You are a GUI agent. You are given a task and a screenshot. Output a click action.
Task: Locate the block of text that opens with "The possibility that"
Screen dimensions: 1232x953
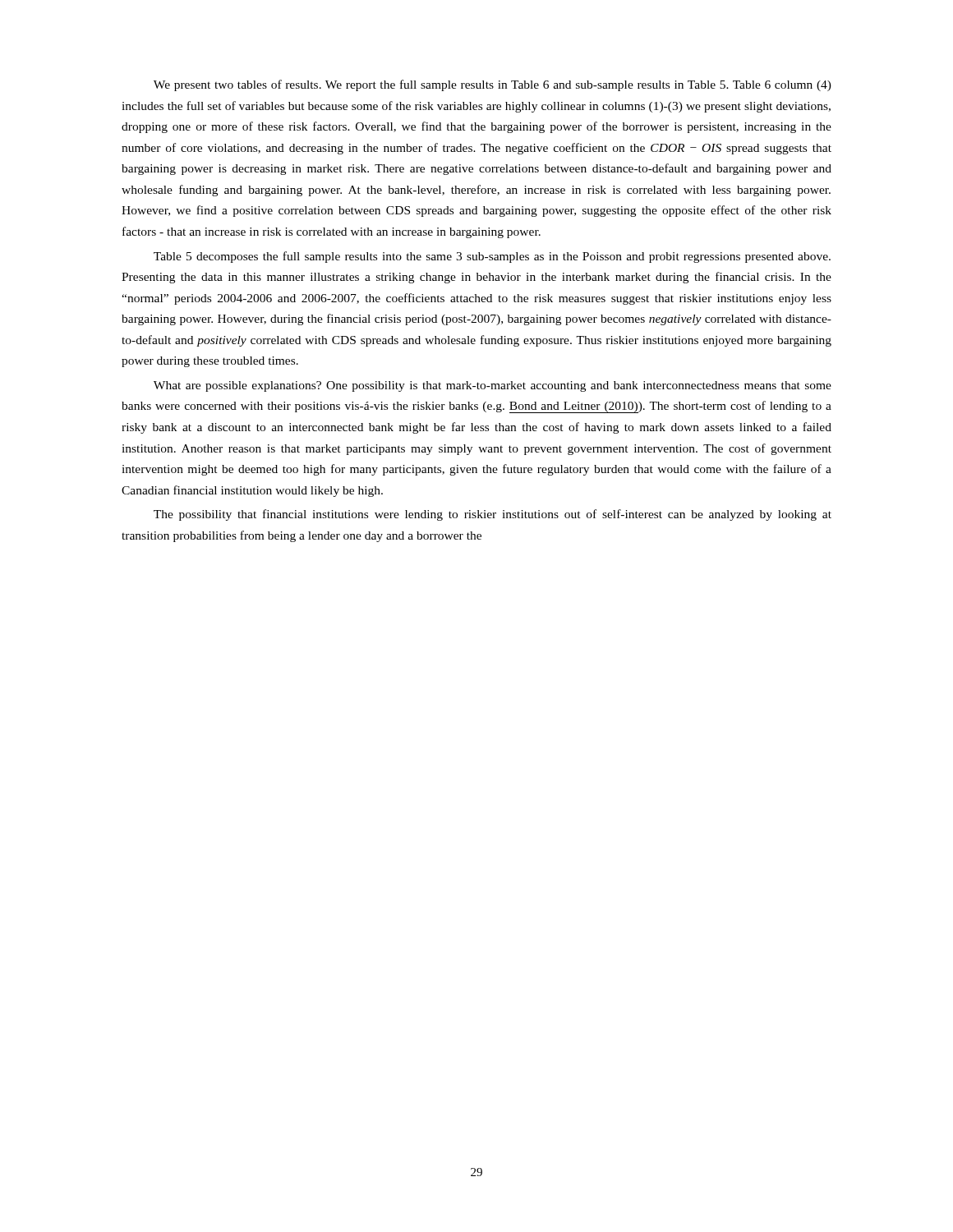476,525
